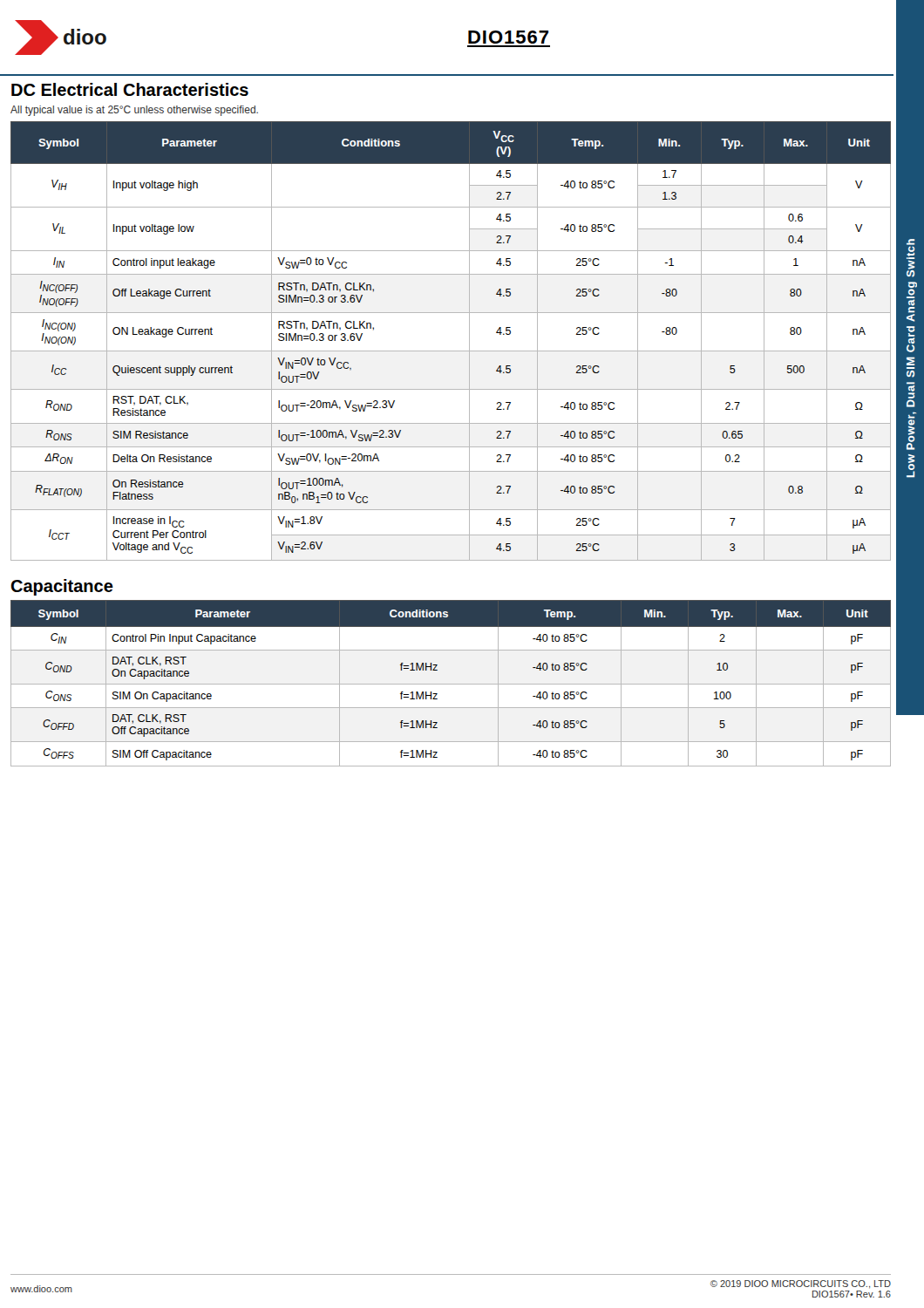Navigate to the text block starting "All typical value is at"
The image size is (924, 1308).
(135, 110)
